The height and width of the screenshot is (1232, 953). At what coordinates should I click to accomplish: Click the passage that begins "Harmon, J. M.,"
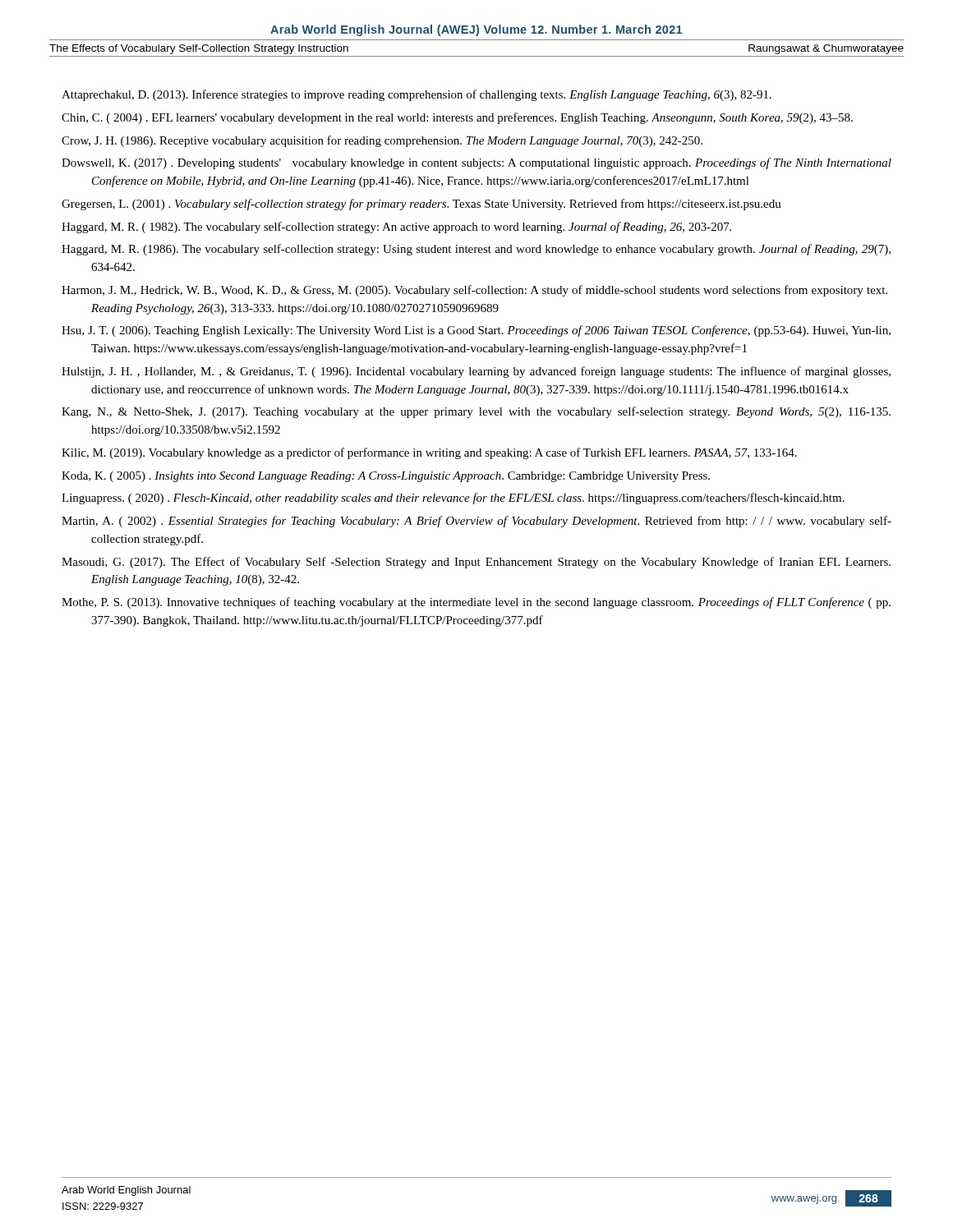pos(476,299)
